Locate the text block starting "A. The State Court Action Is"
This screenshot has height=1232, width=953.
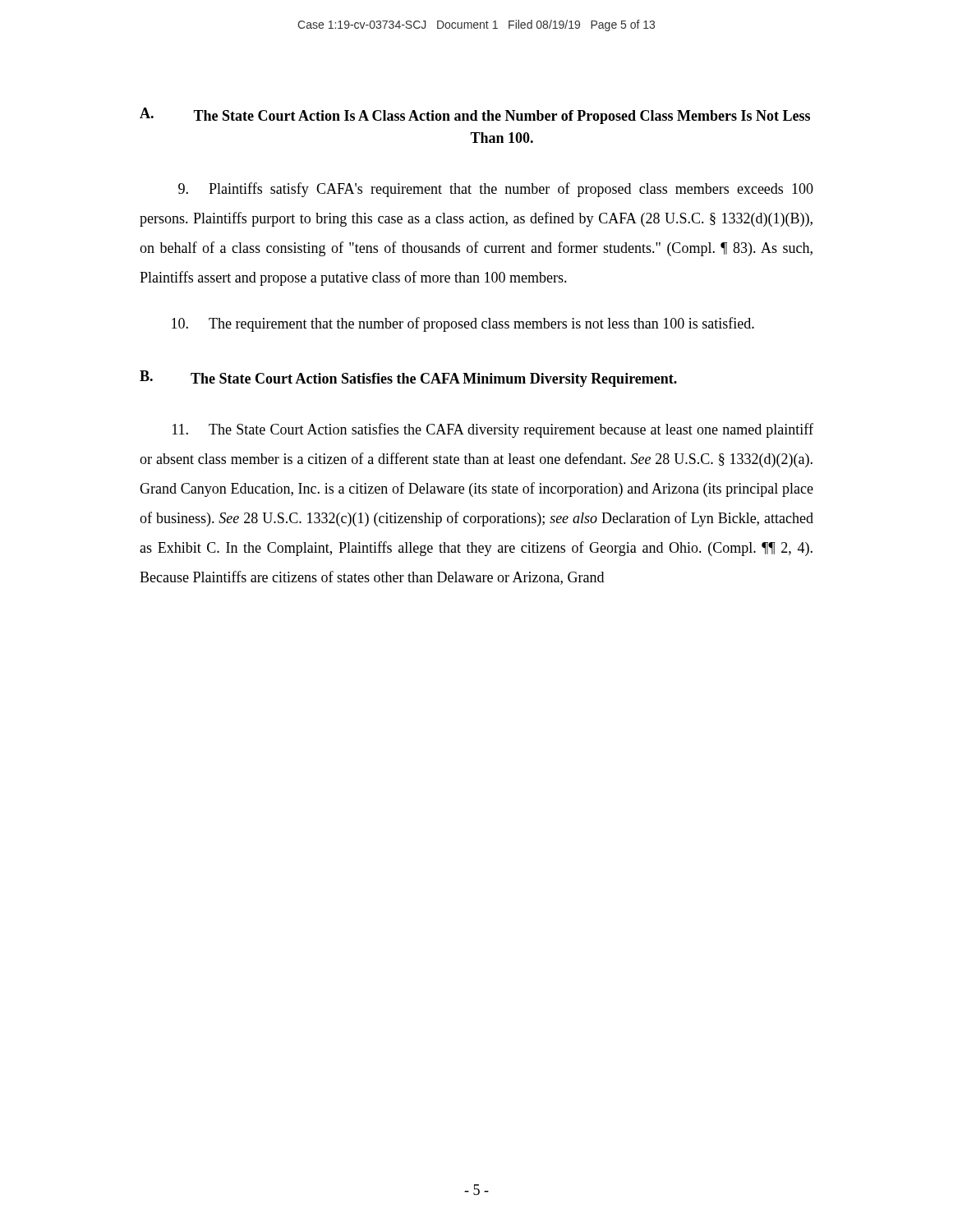tap(476, 127)
